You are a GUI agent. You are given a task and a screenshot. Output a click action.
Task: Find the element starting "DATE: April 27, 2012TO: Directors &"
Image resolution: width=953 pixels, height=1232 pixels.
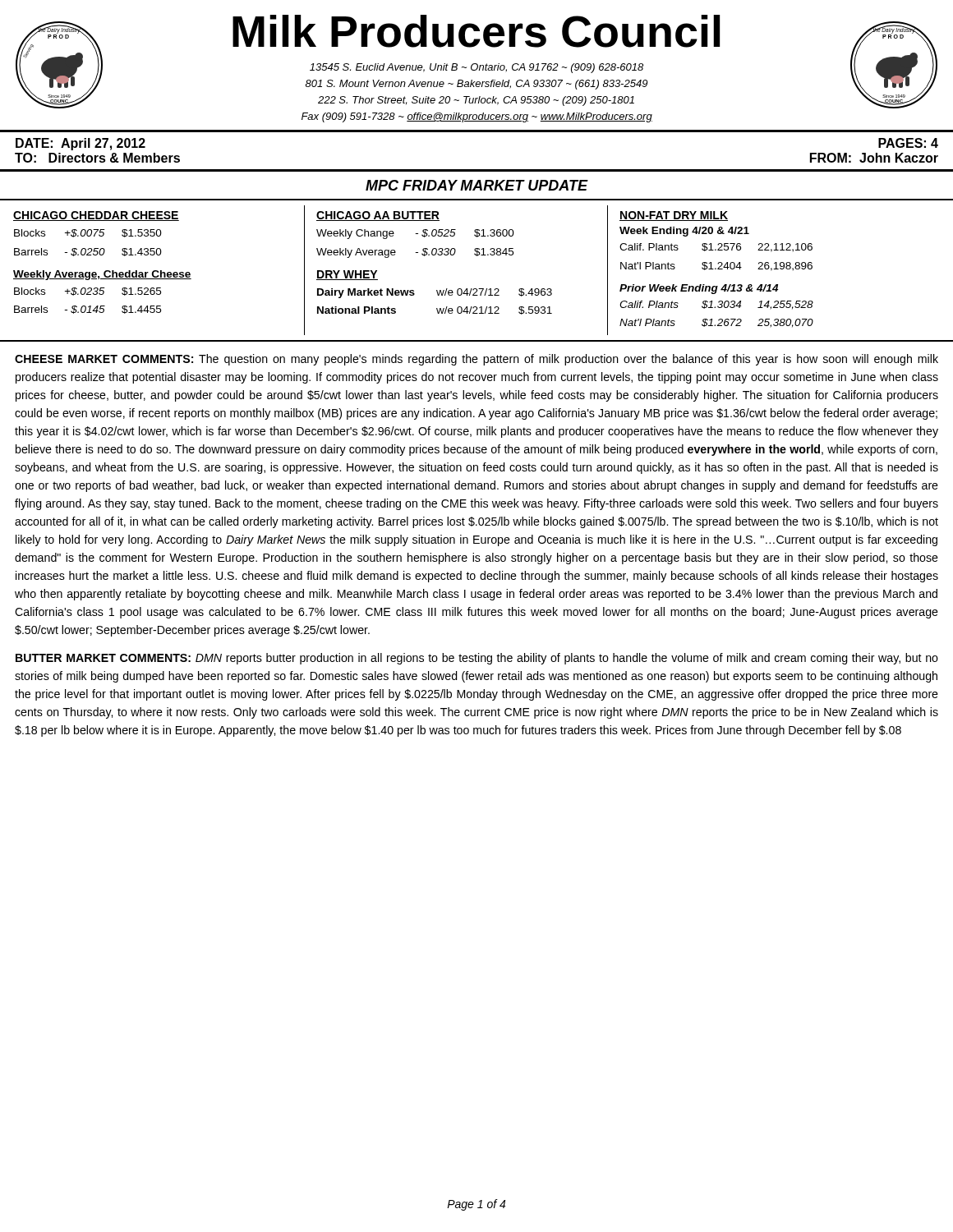(x=98, y=151)
